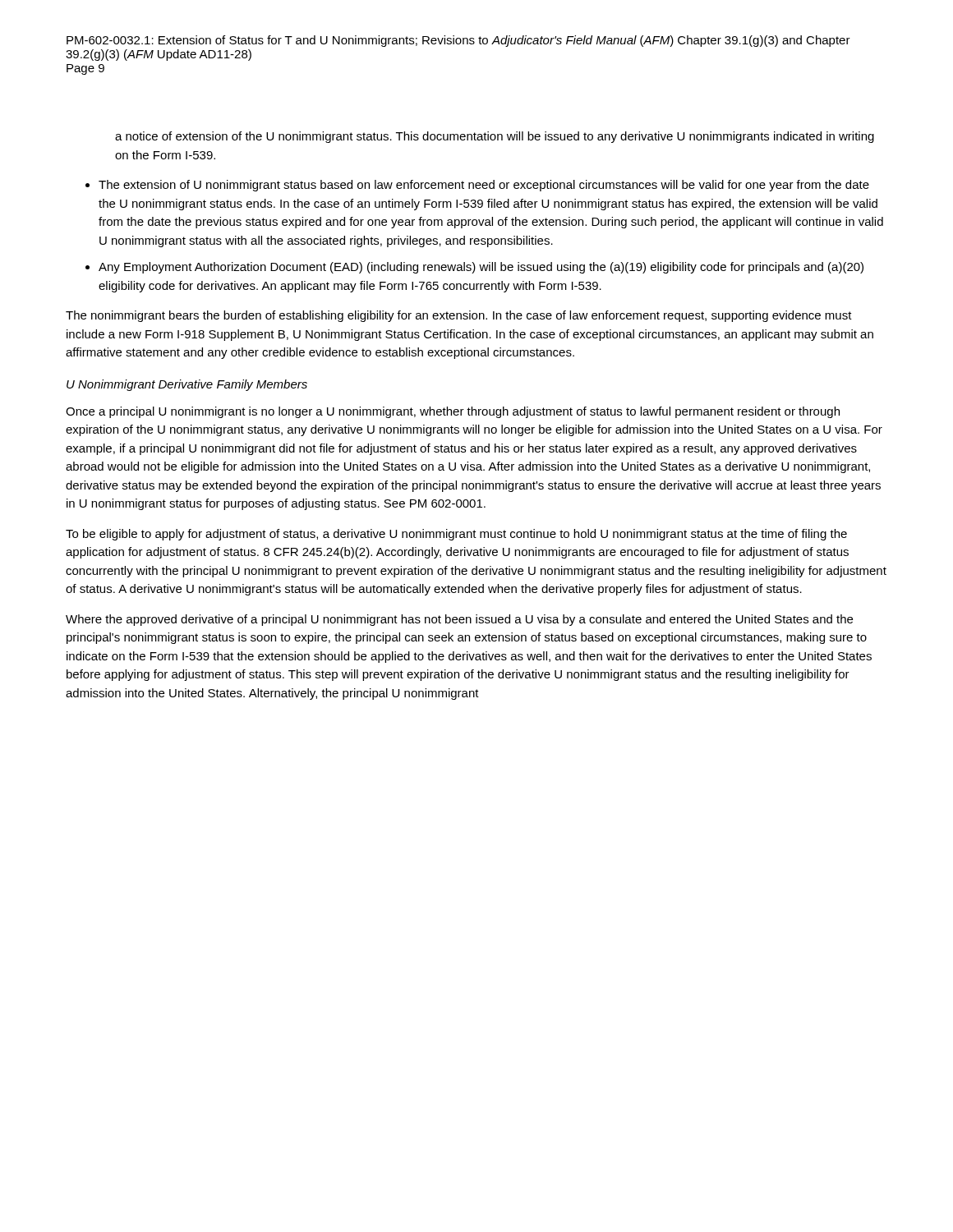Point to the passage starting "Once a principal U nonimmigrant is no"
This screenshot has height=1232, width=953.
point(476,457)
